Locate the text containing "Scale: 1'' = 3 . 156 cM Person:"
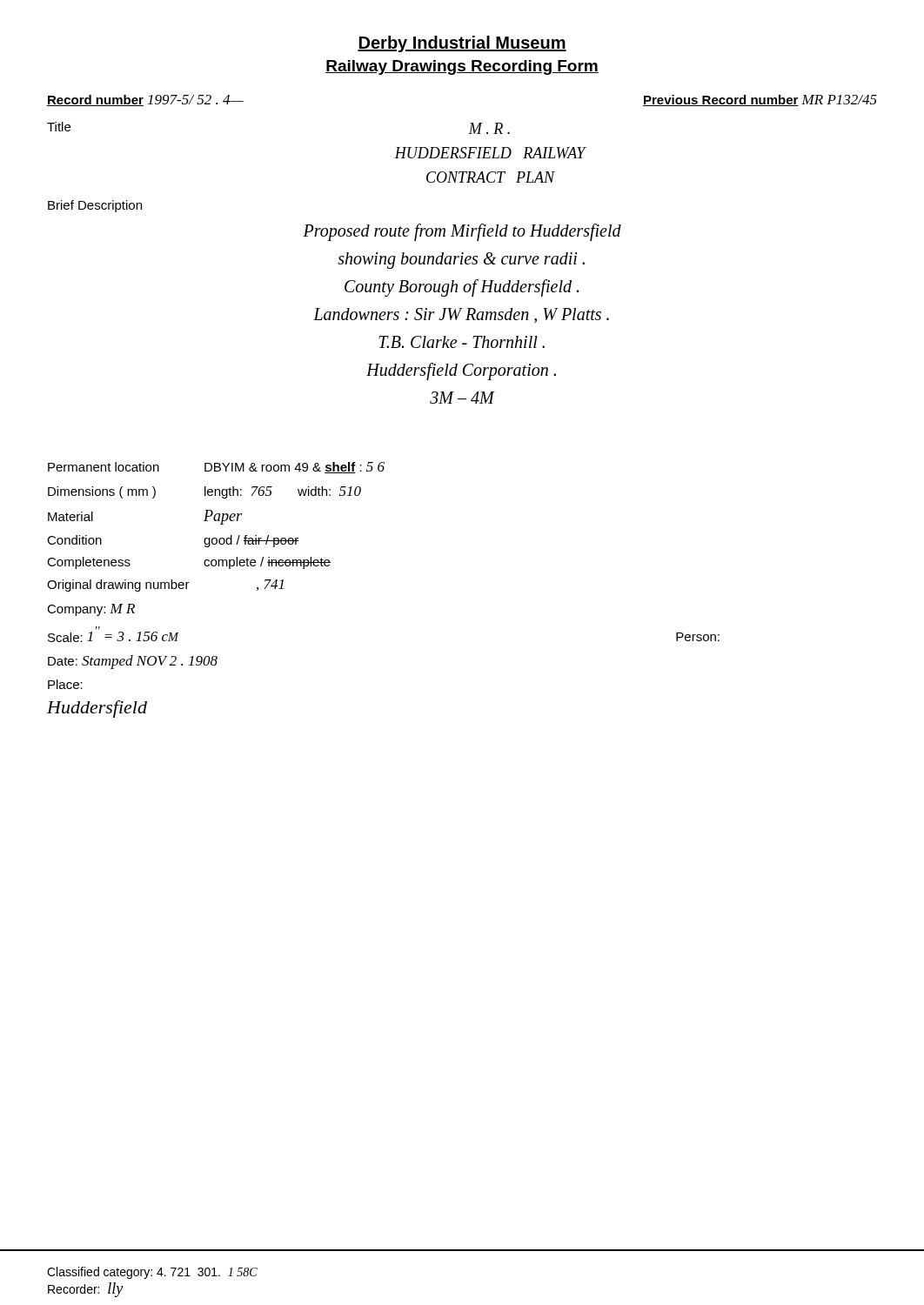Image resolution: width=924 pixels, height=1305 pixels. [67, 636]
